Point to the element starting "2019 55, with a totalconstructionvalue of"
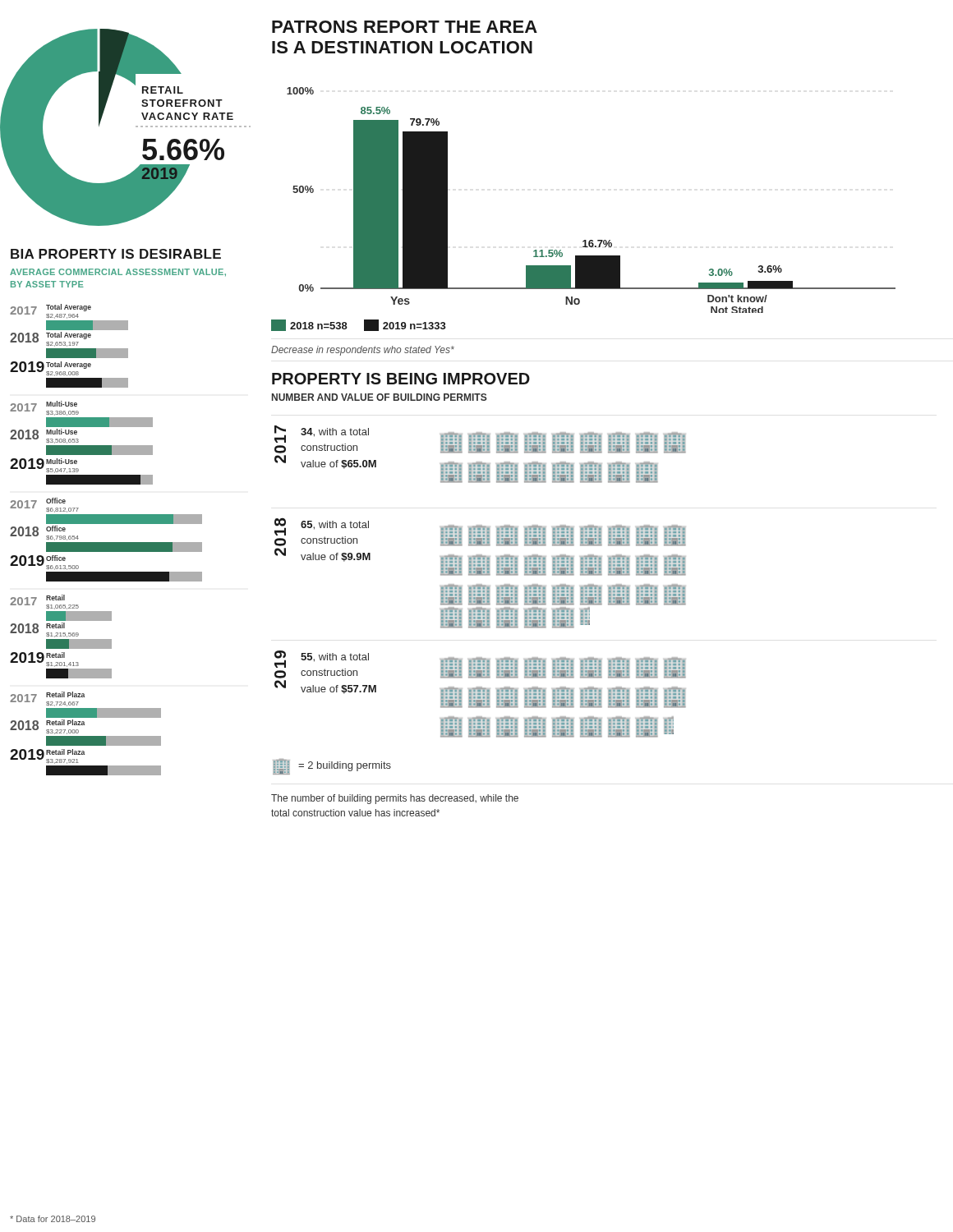Viewport: 953px width, 1232px height. (x=604, y=698)
